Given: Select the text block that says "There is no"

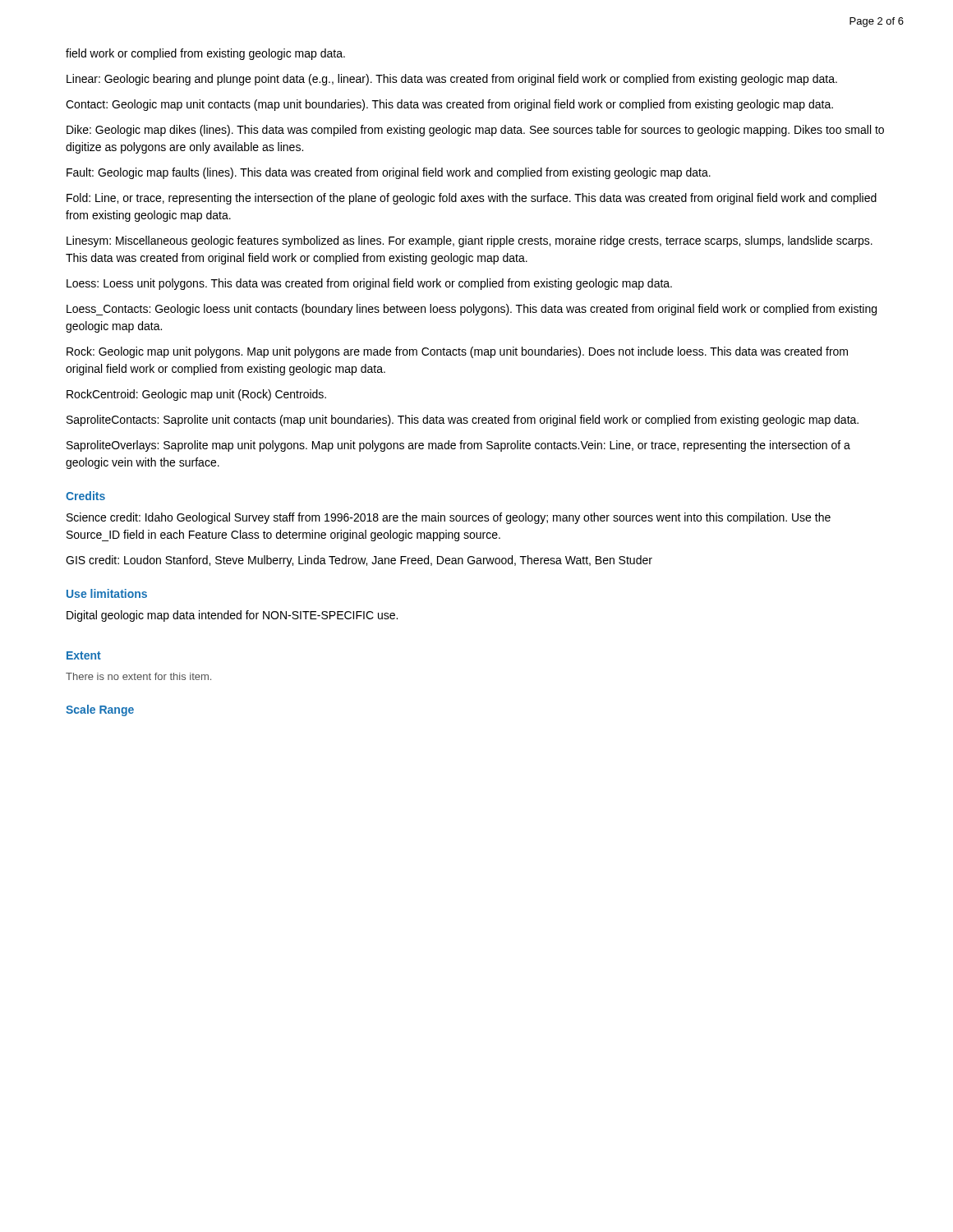Looking at the screenshot, I should pyautogui.click(x=139, y=676).
